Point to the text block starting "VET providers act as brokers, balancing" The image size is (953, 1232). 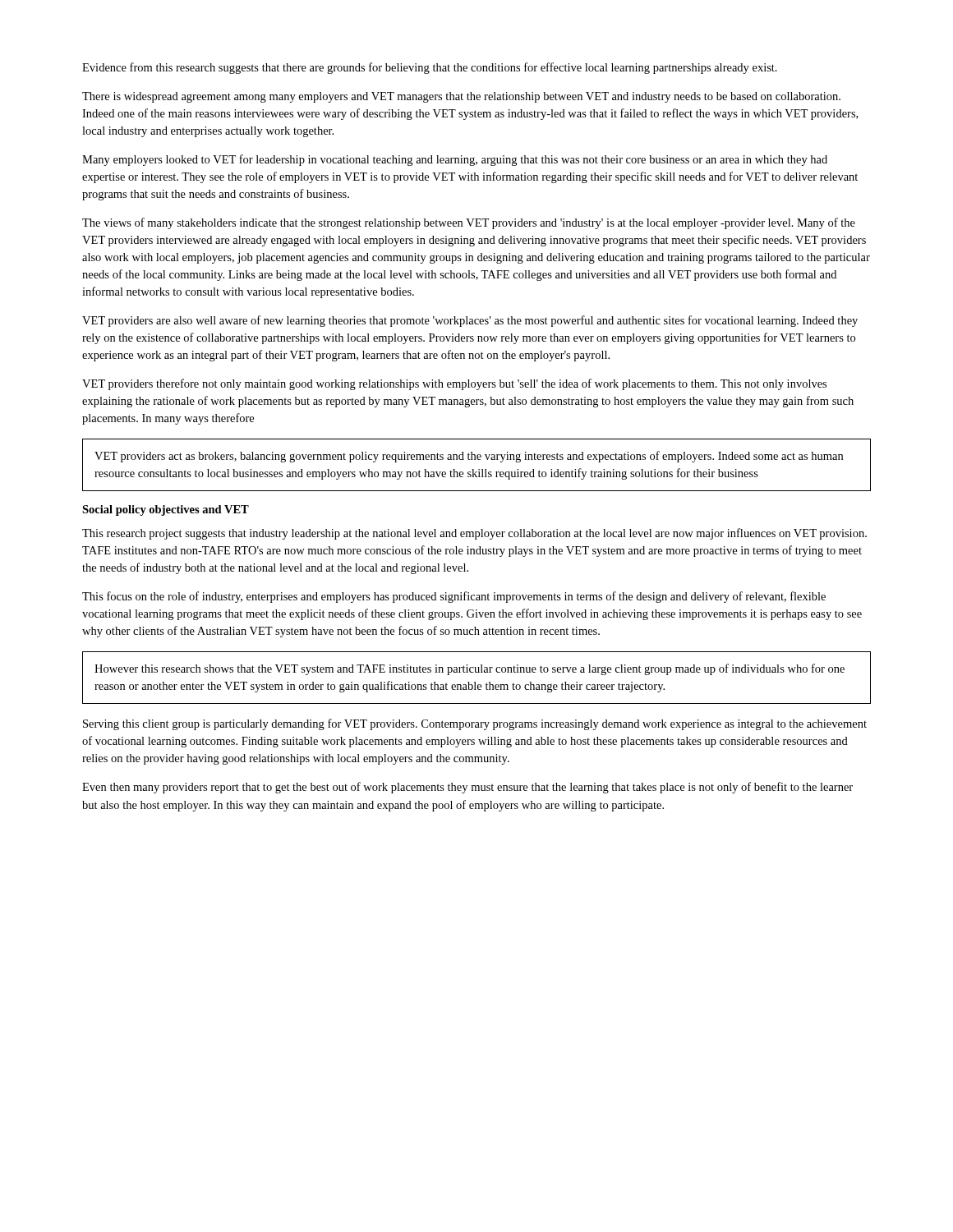(469, 465)
